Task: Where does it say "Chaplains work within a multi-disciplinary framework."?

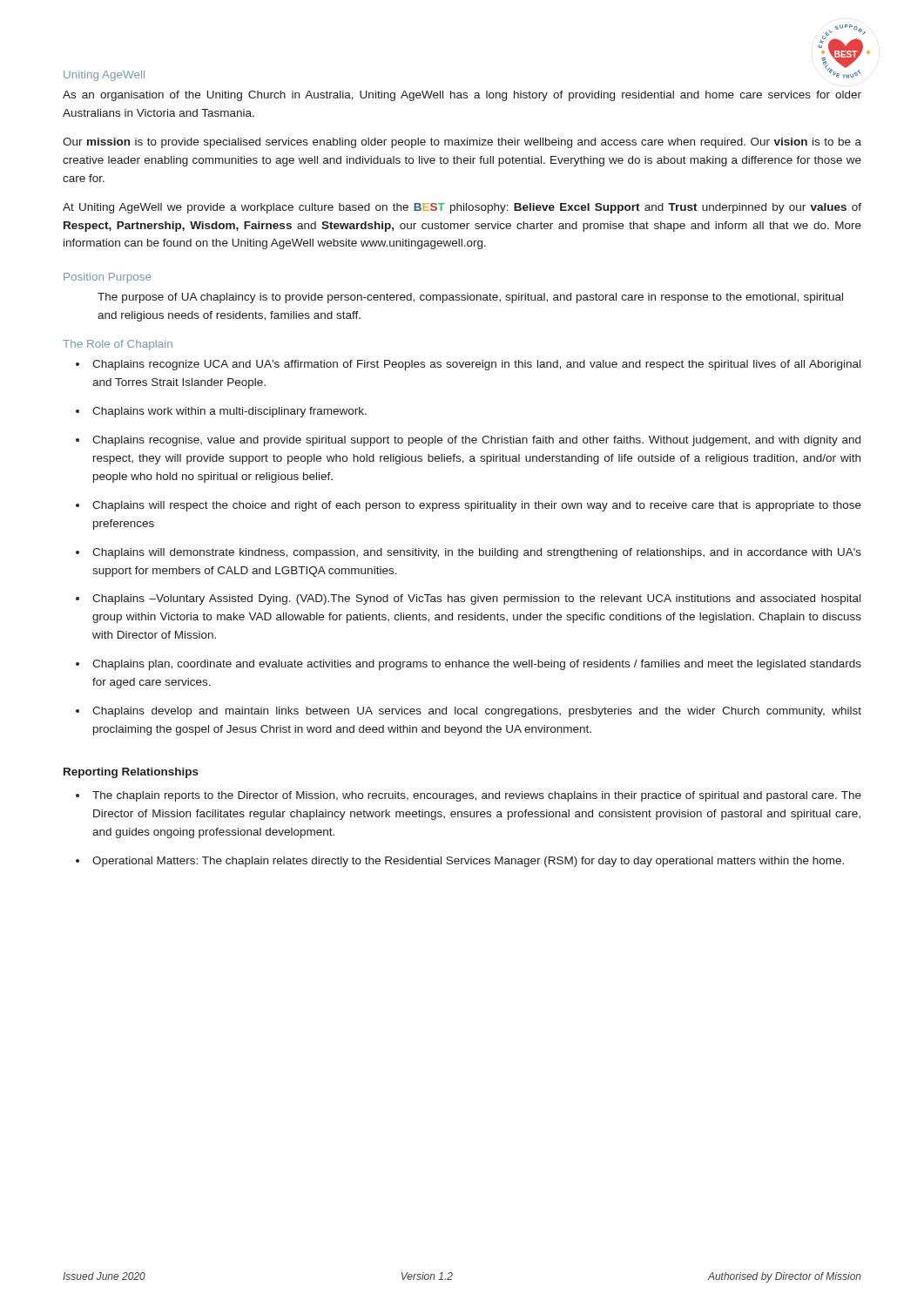Action: coord(230,411)
